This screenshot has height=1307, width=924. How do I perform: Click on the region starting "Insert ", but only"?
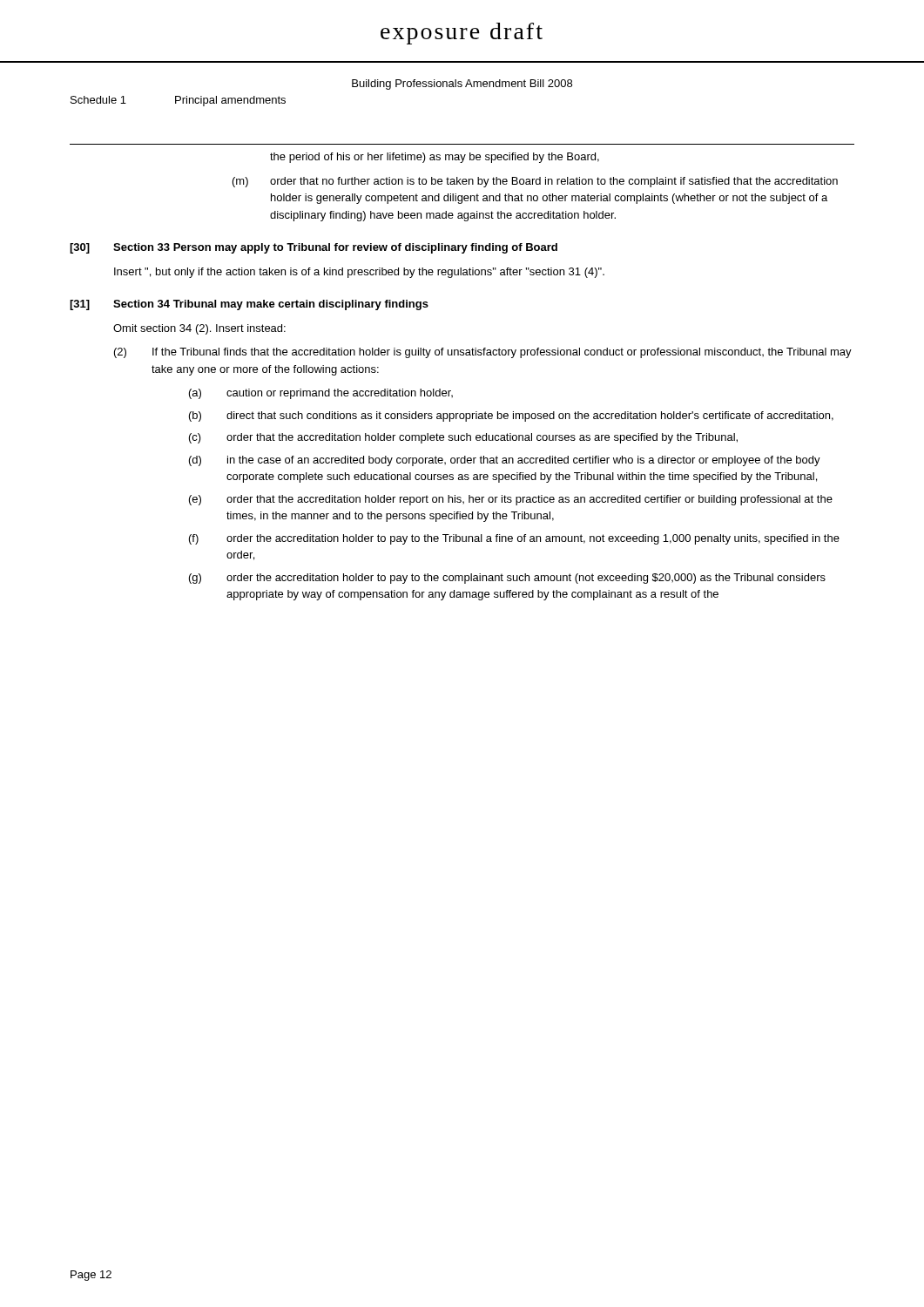coord(359,271)
